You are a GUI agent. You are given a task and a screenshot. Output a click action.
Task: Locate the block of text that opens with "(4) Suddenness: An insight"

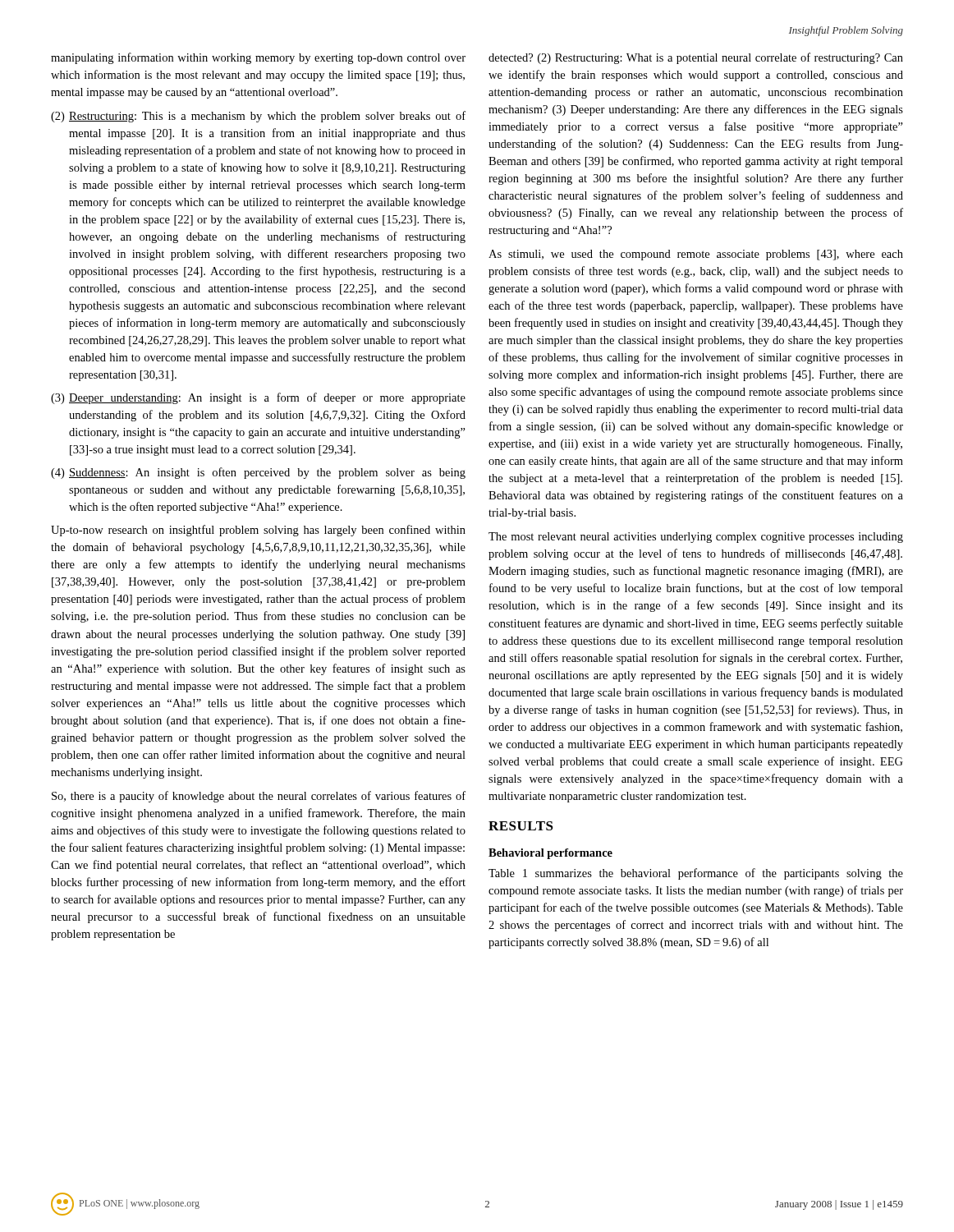258,490
